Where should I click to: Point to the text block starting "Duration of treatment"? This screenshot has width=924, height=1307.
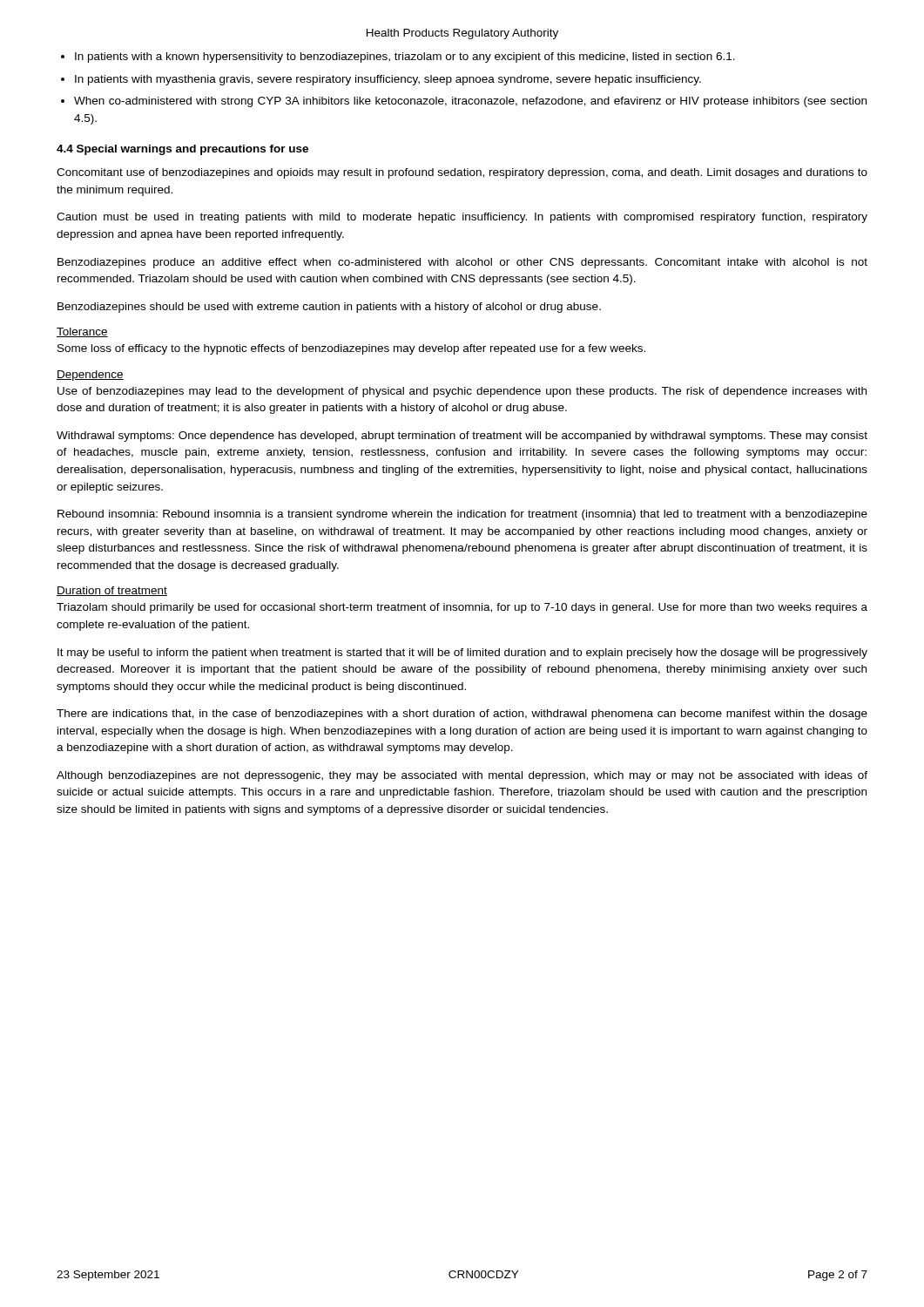pyautogui.click(x=112, y=591)
